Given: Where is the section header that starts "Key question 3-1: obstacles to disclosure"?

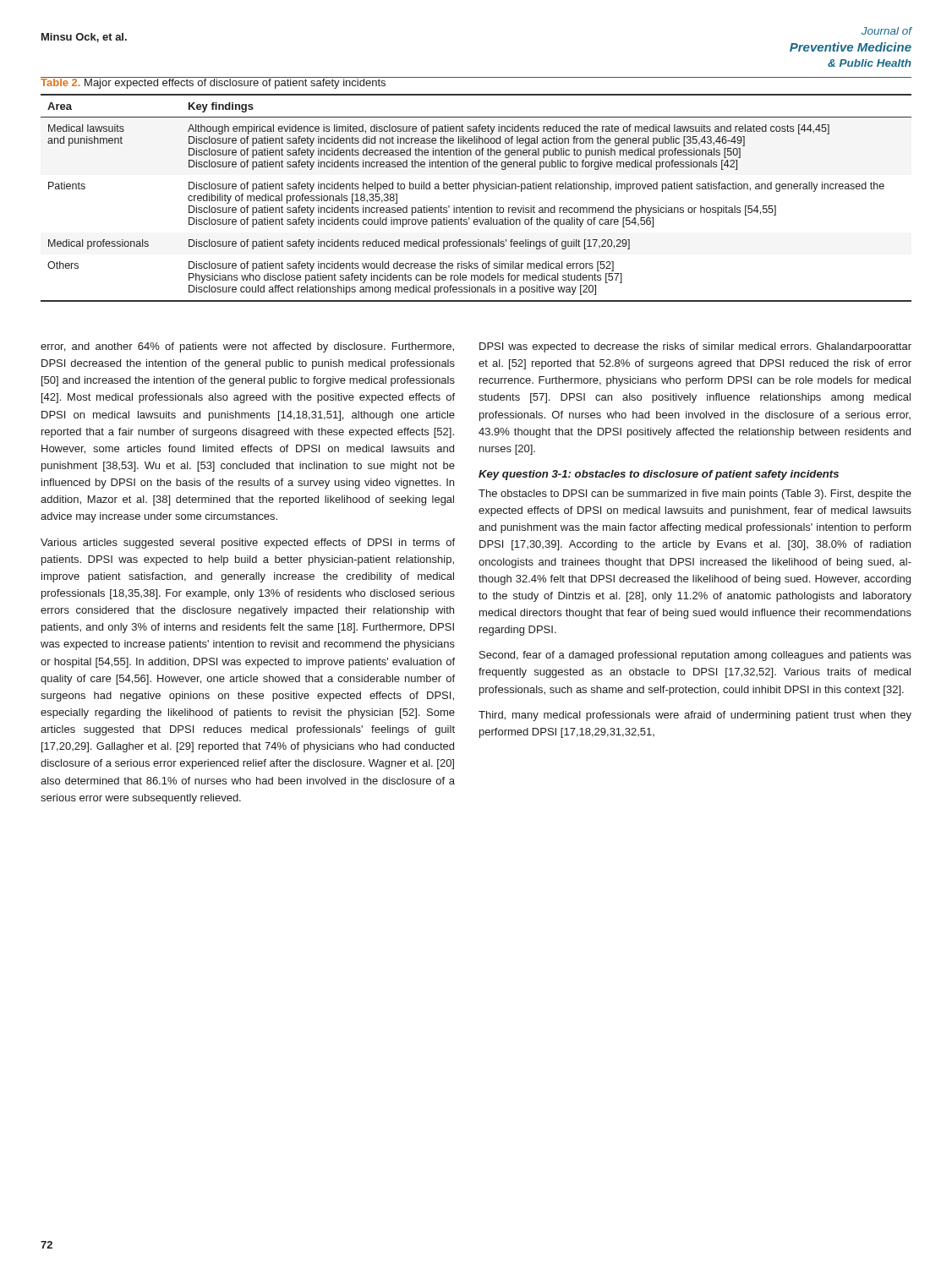Looking at the screenshot, I should (x=659, y=474).
